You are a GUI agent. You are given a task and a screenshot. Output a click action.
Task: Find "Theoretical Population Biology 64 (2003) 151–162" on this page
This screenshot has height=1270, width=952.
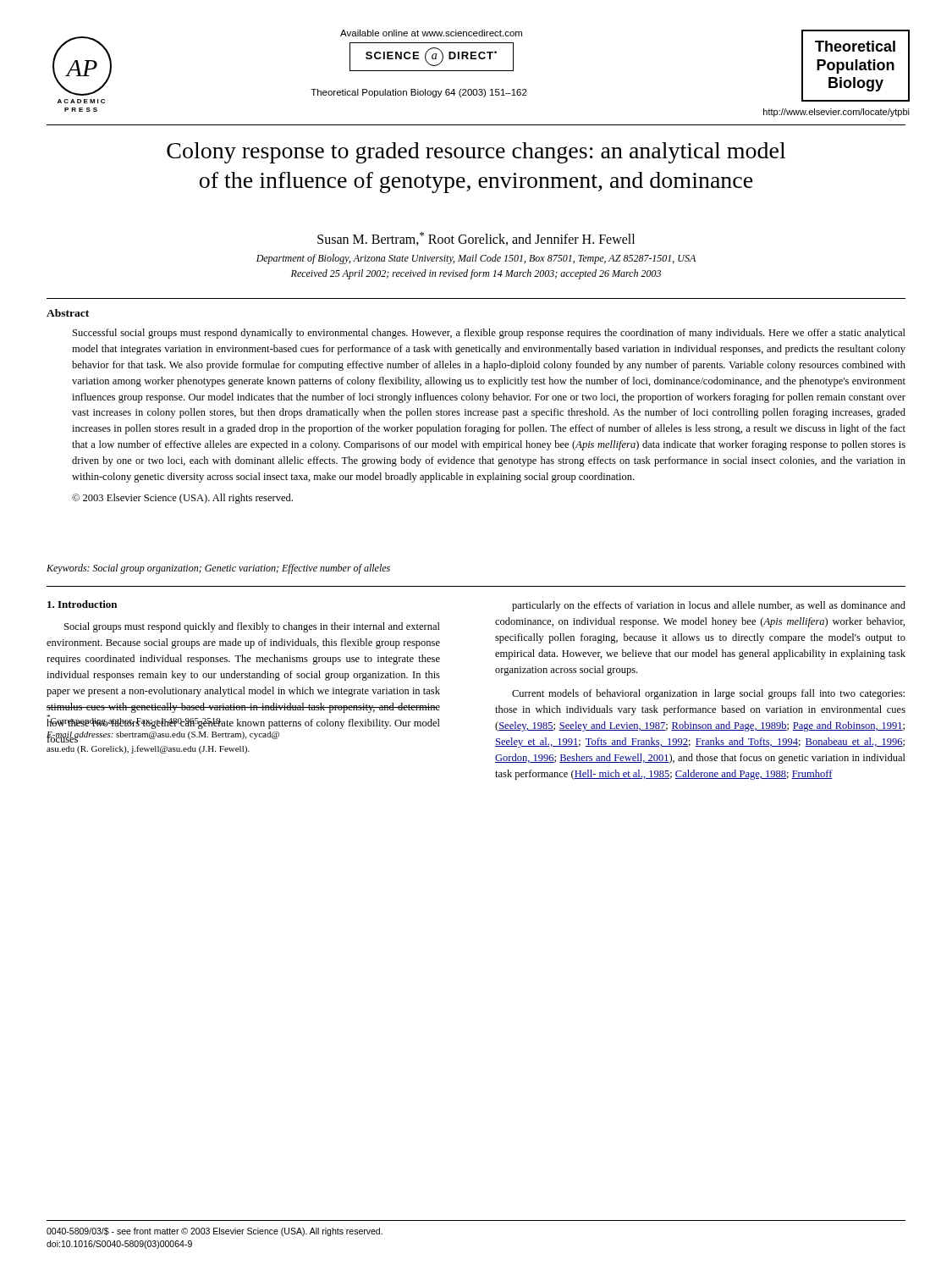click(419, 92)
